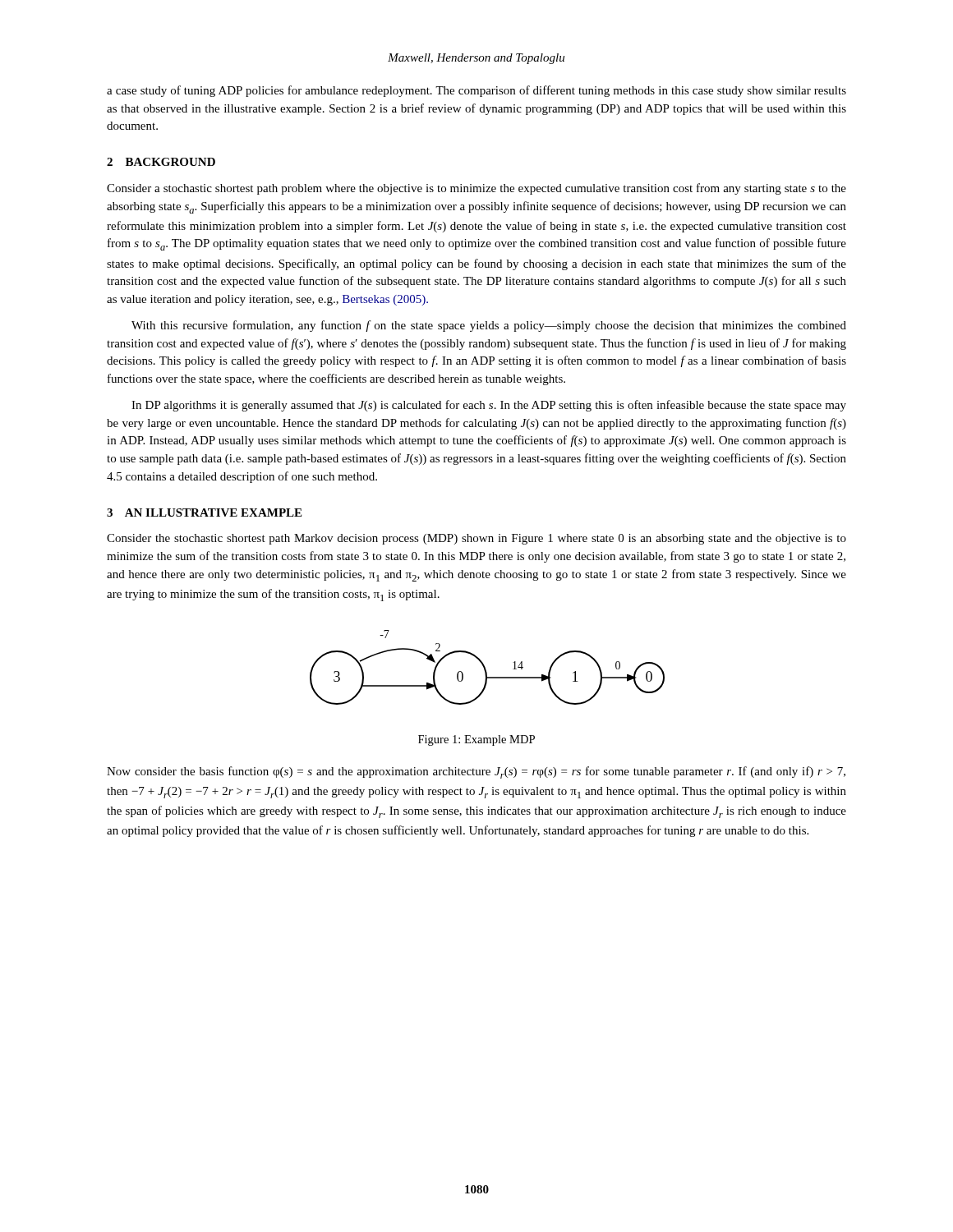Screen dimensions: 1232x953
Task: Click on the text block that reads "With this recursive formulation, any function f on"
Action: coord(476,352)
